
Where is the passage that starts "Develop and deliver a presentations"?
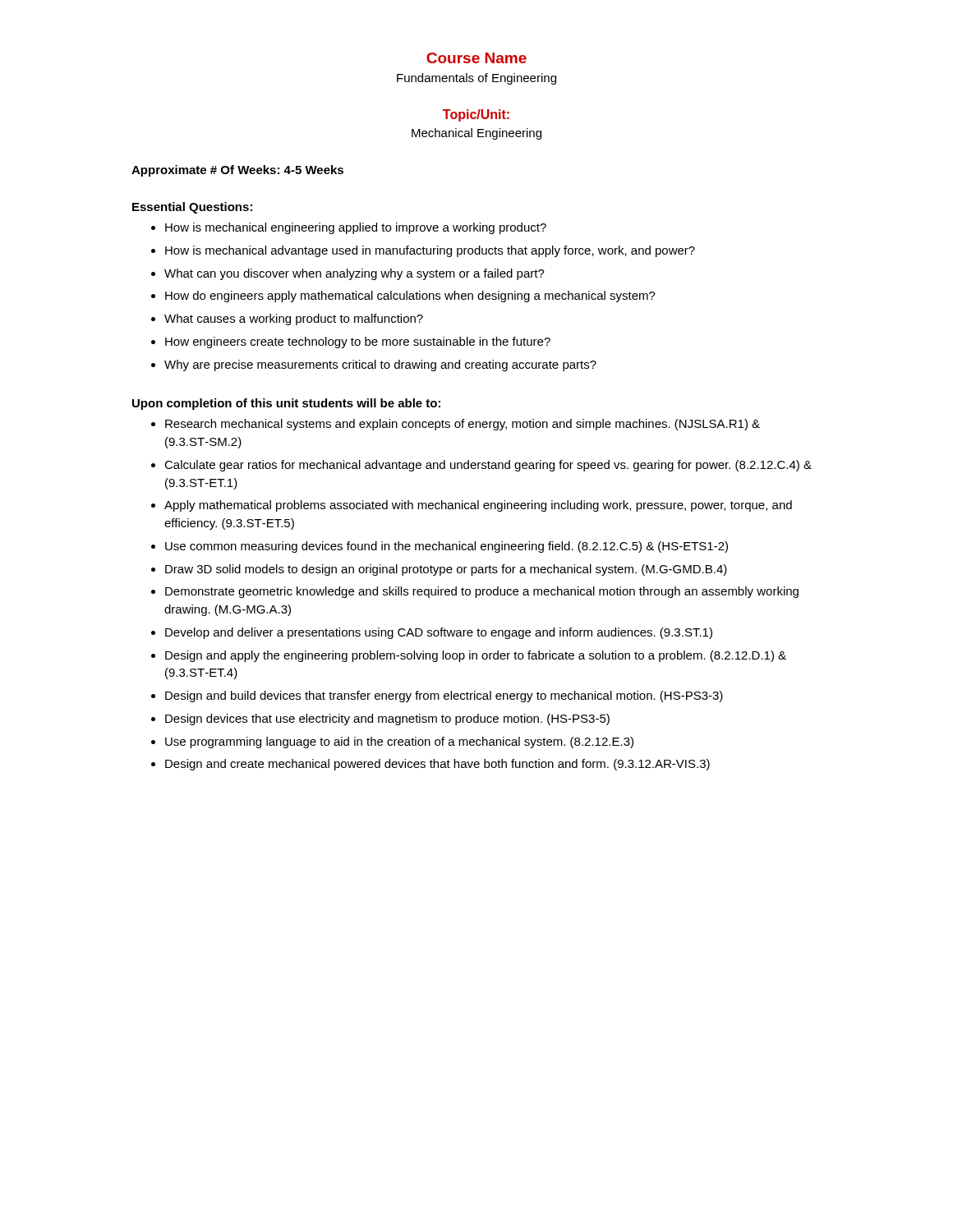pos(439,632)
